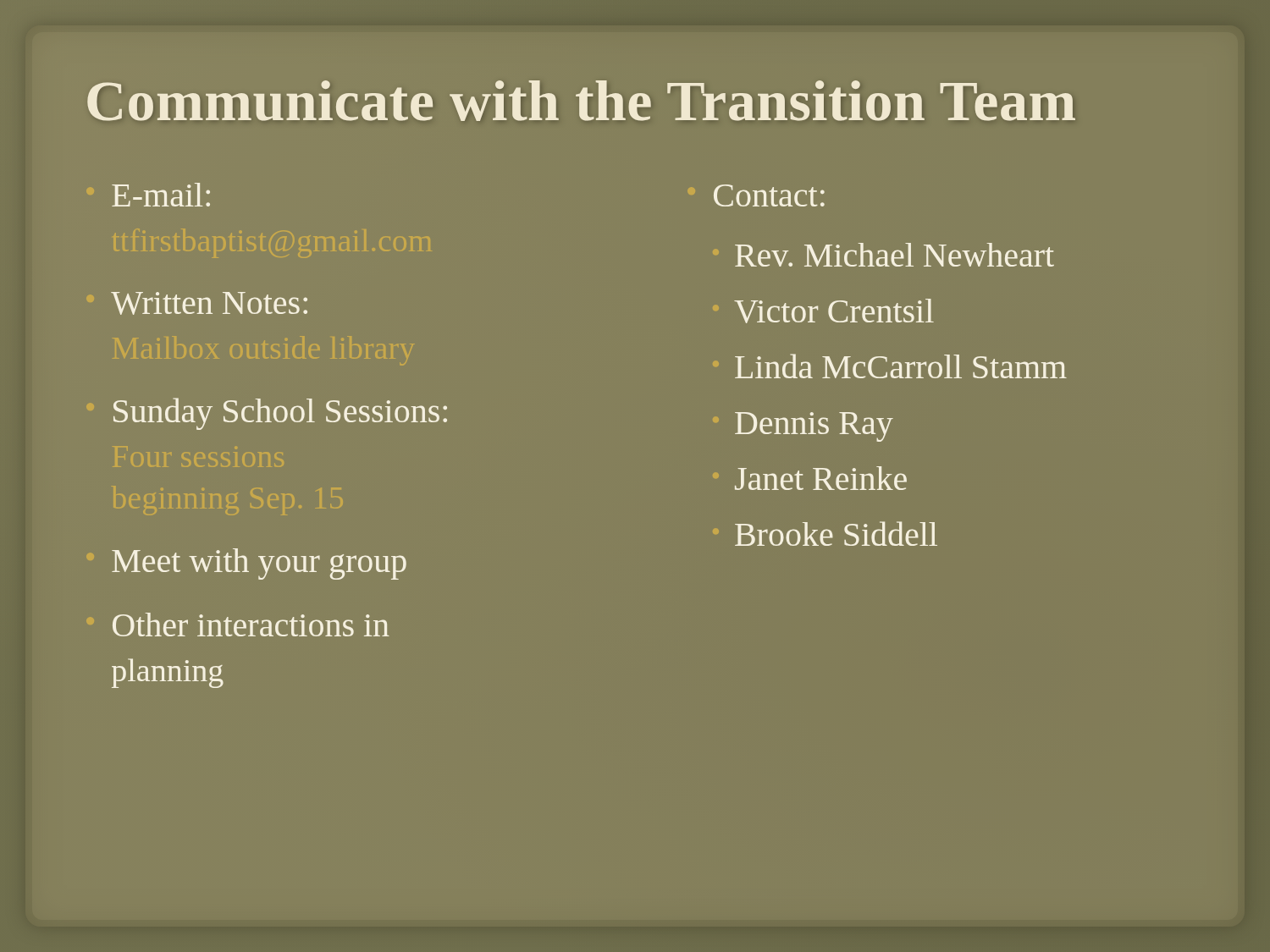Locate the text "Communicate with the Transition Team"
The image size is (1270, 952).
635,101
